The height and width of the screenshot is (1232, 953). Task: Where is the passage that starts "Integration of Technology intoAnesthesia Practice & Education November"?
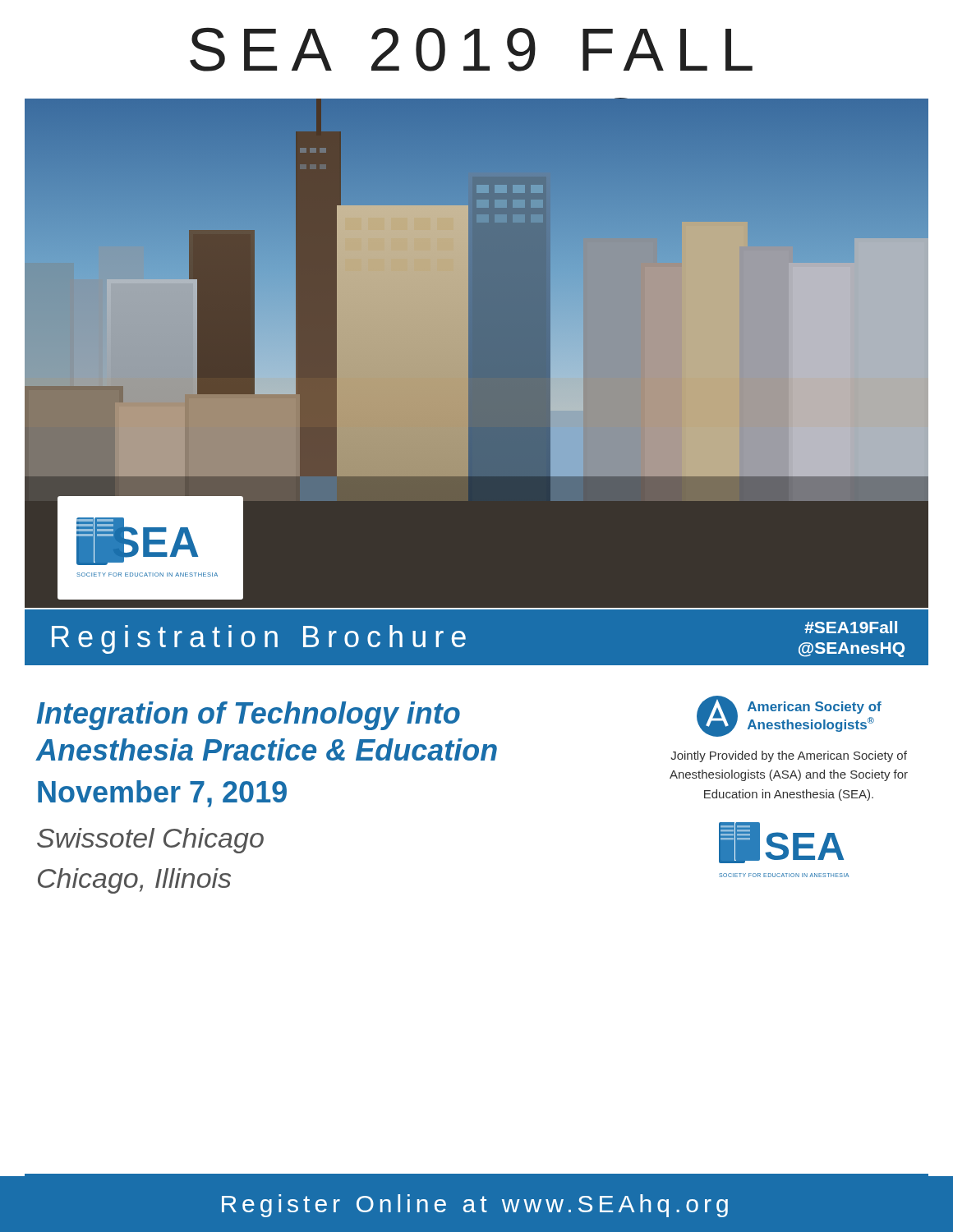click(249, 716)
